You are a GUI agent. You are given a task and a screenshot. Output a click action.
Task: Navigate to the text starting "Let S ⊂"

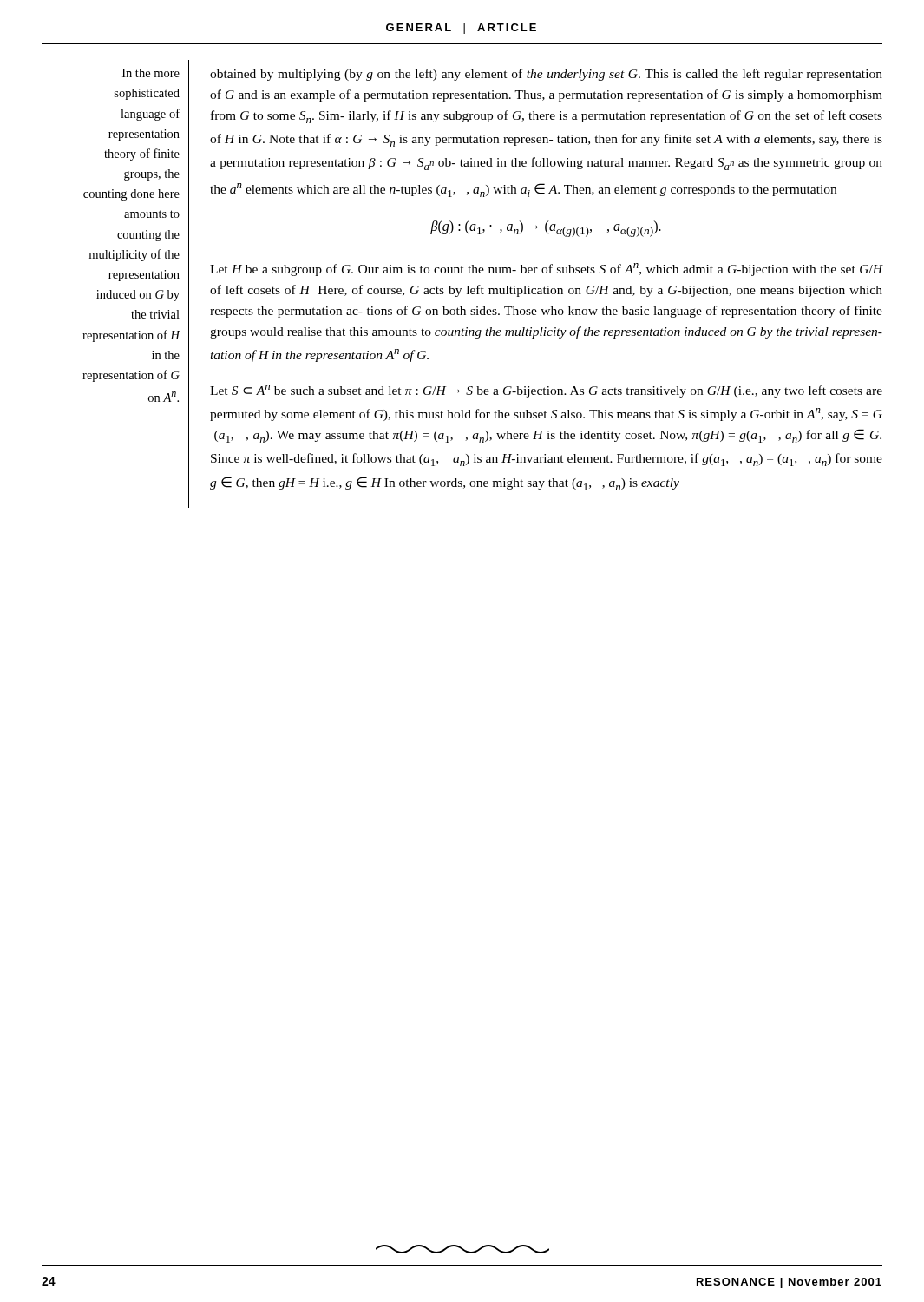coord(546,436)
